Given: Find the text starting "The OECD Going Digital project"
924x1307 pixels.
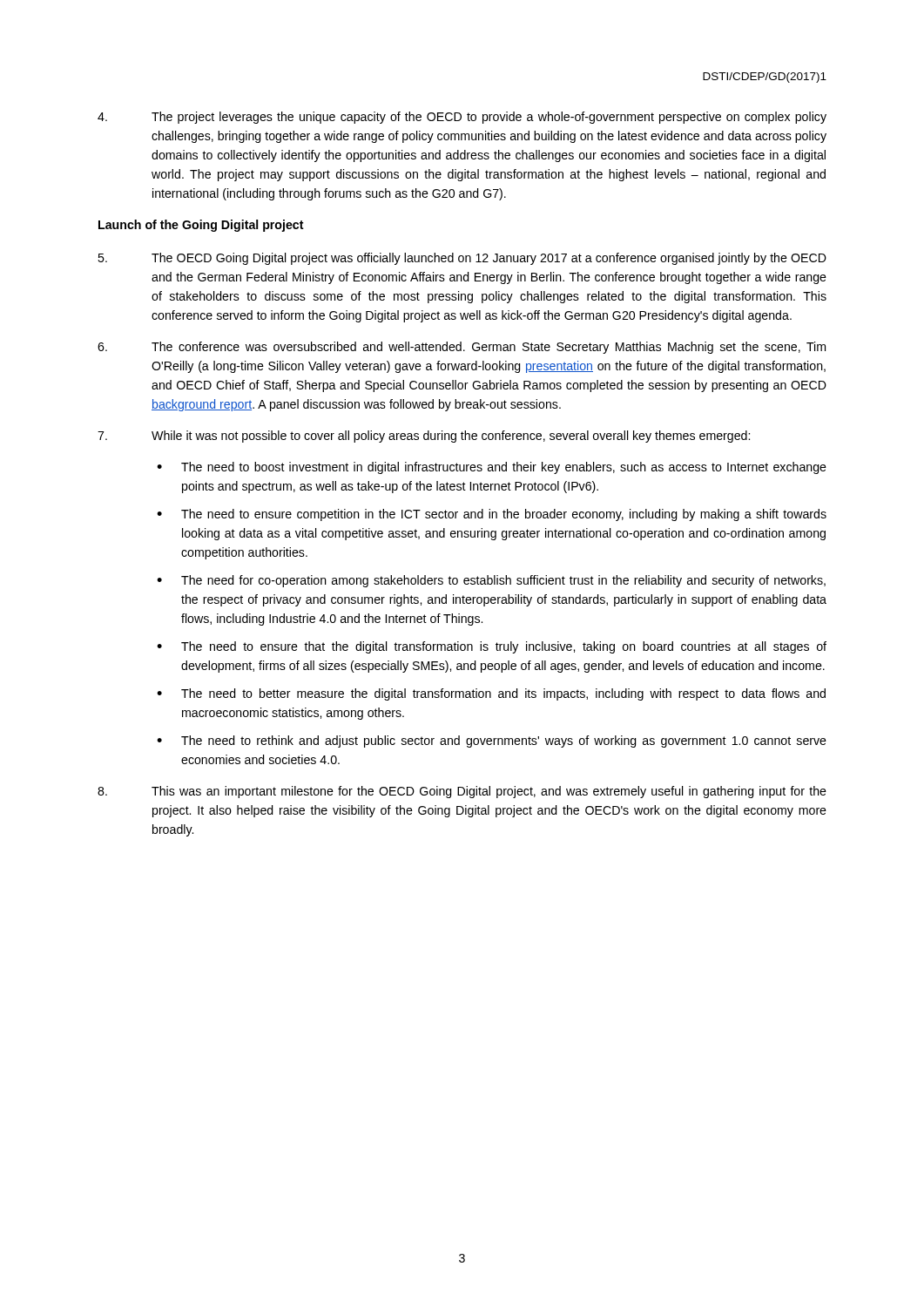Looking at the screenshot, I should (462, 287).
